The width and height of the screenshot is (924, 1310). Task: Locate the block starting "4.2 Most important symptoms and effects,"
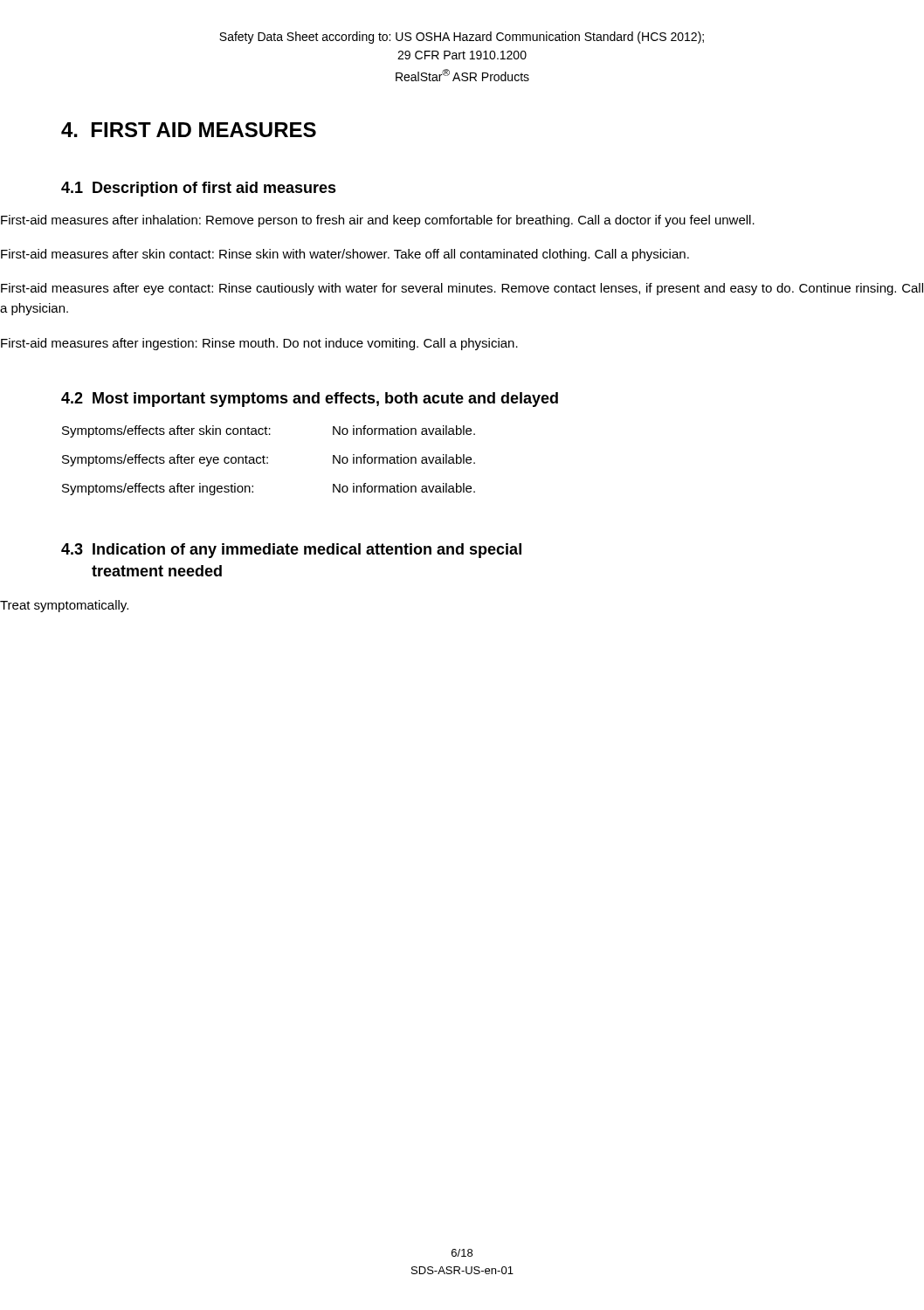pyautogui.click(x=462, y=399)
